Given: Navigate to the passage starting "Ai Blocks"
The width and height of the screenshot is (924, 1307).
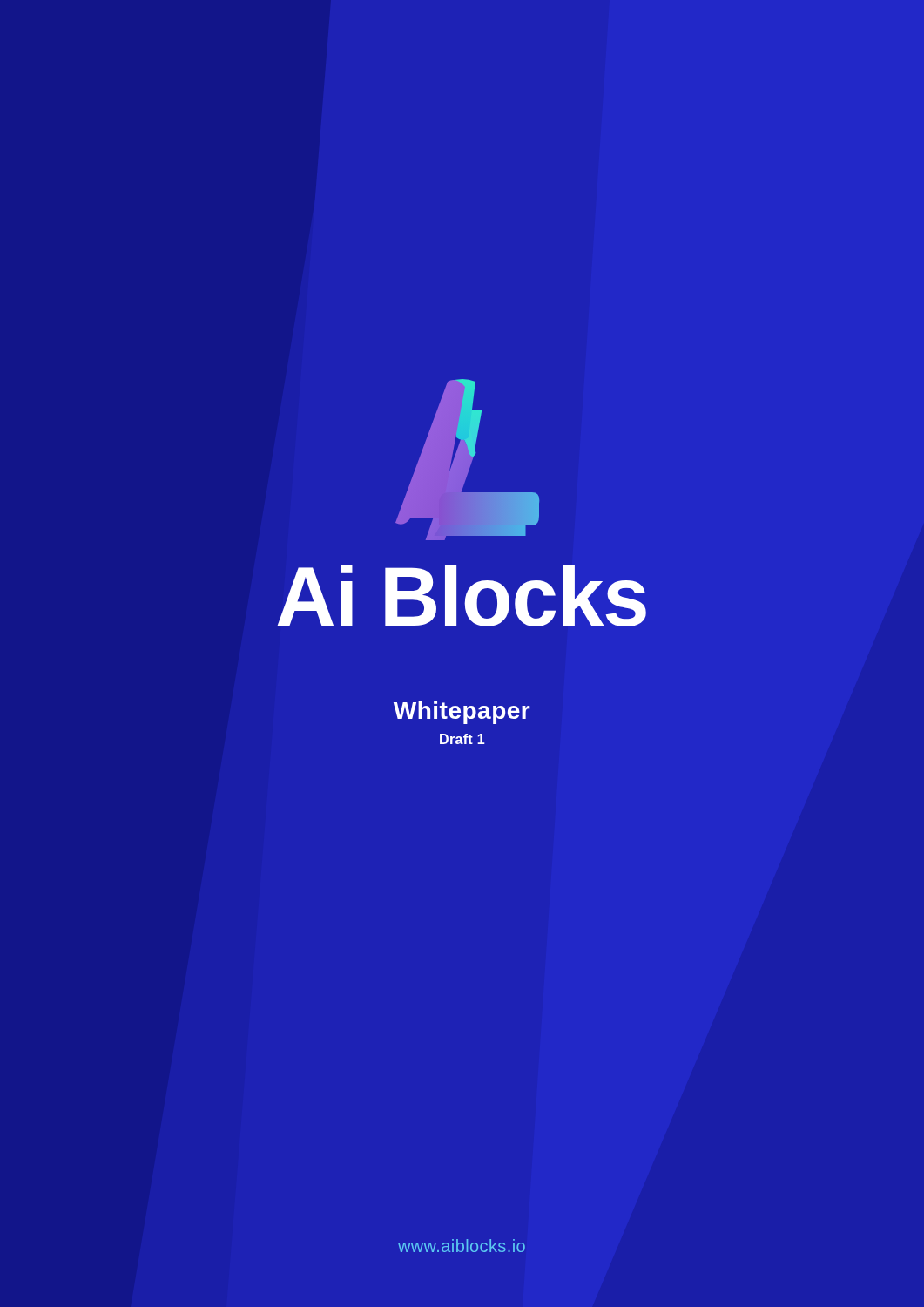Looking at the screenshot, I should pos(462,596).
